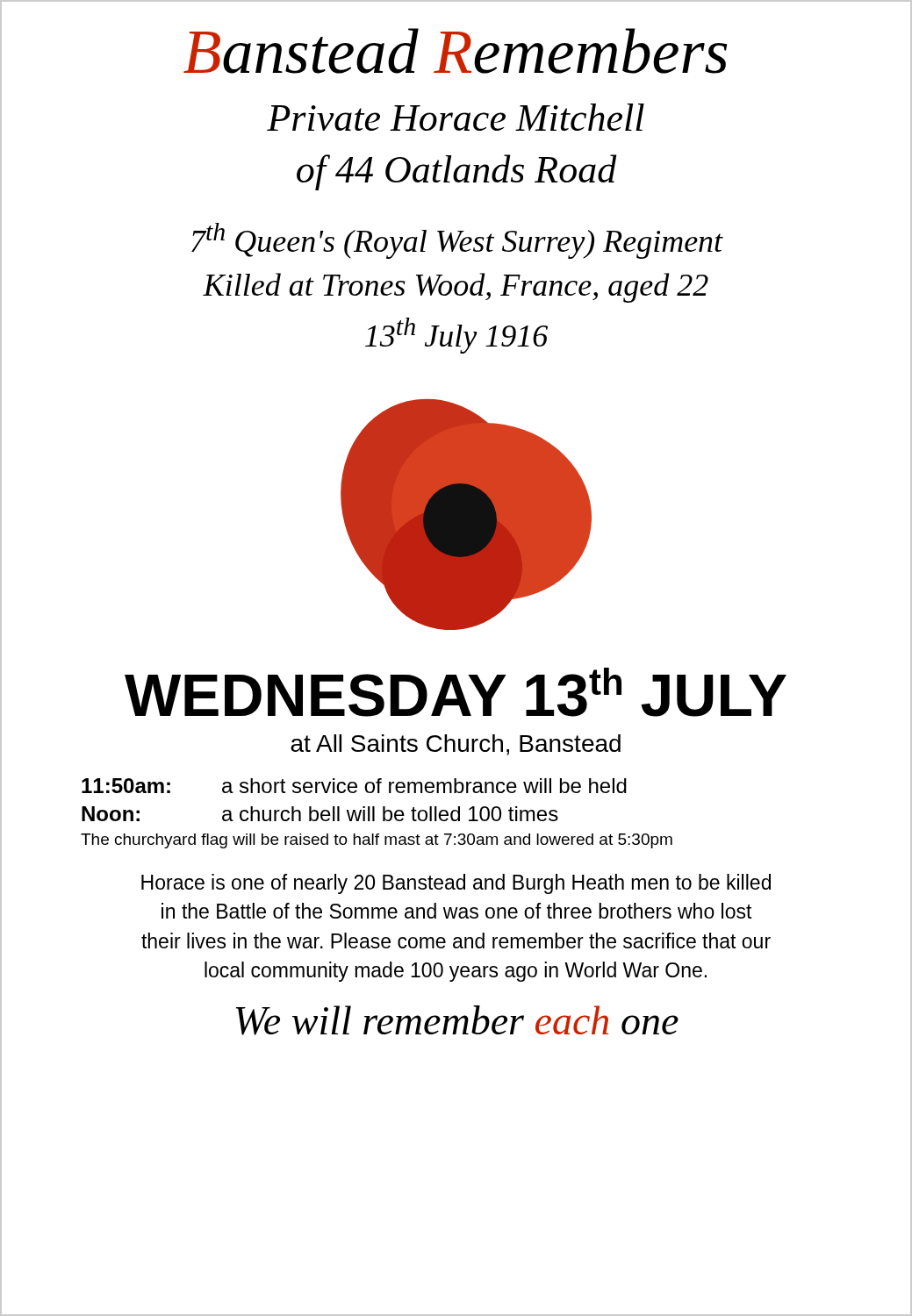
Task: Find the section header containing "of 44 Oatlands Road"
Action: pos(456,171)
